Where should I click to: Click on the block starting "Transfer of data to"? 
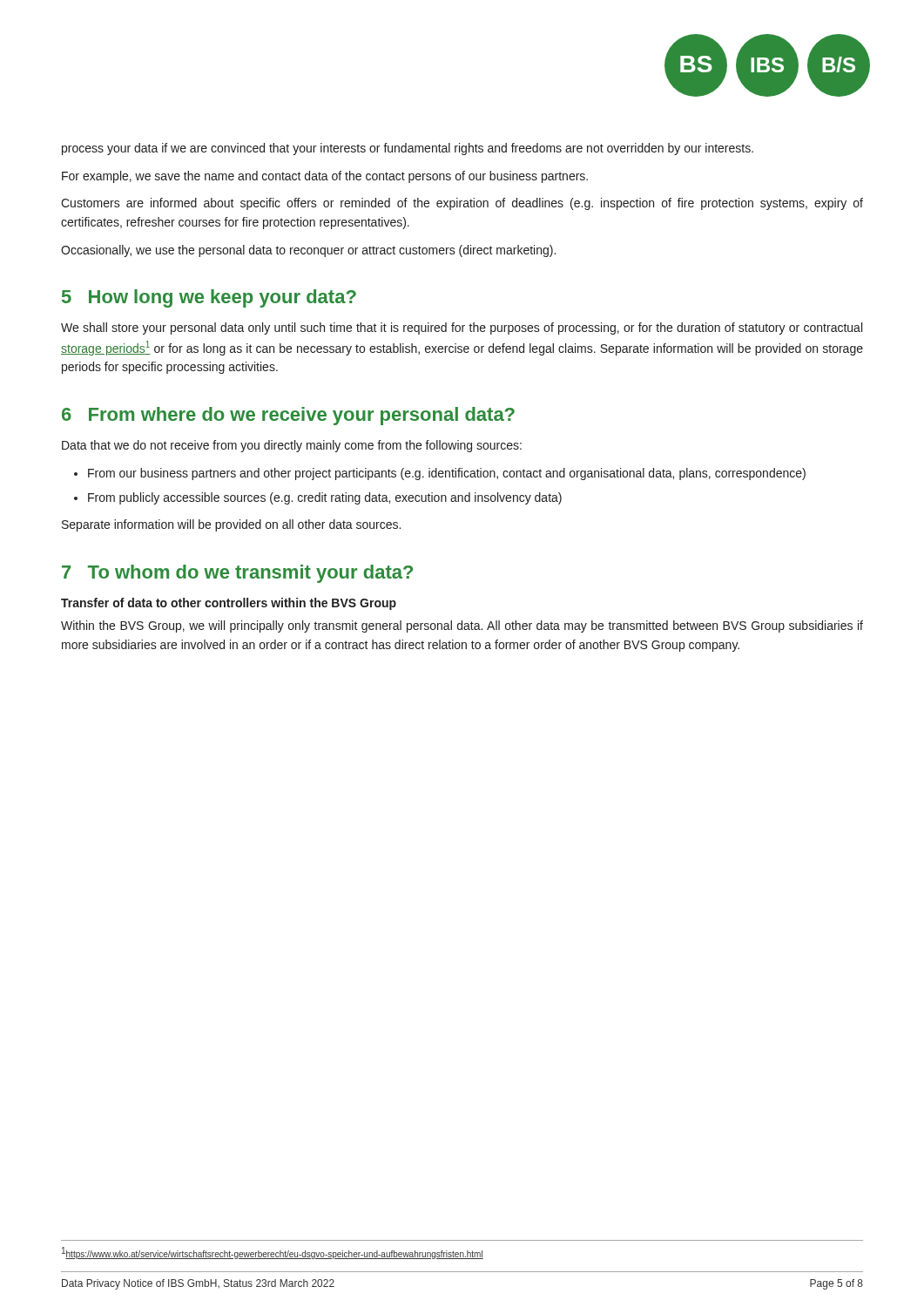pyautogui.click(x=229, y=603)
